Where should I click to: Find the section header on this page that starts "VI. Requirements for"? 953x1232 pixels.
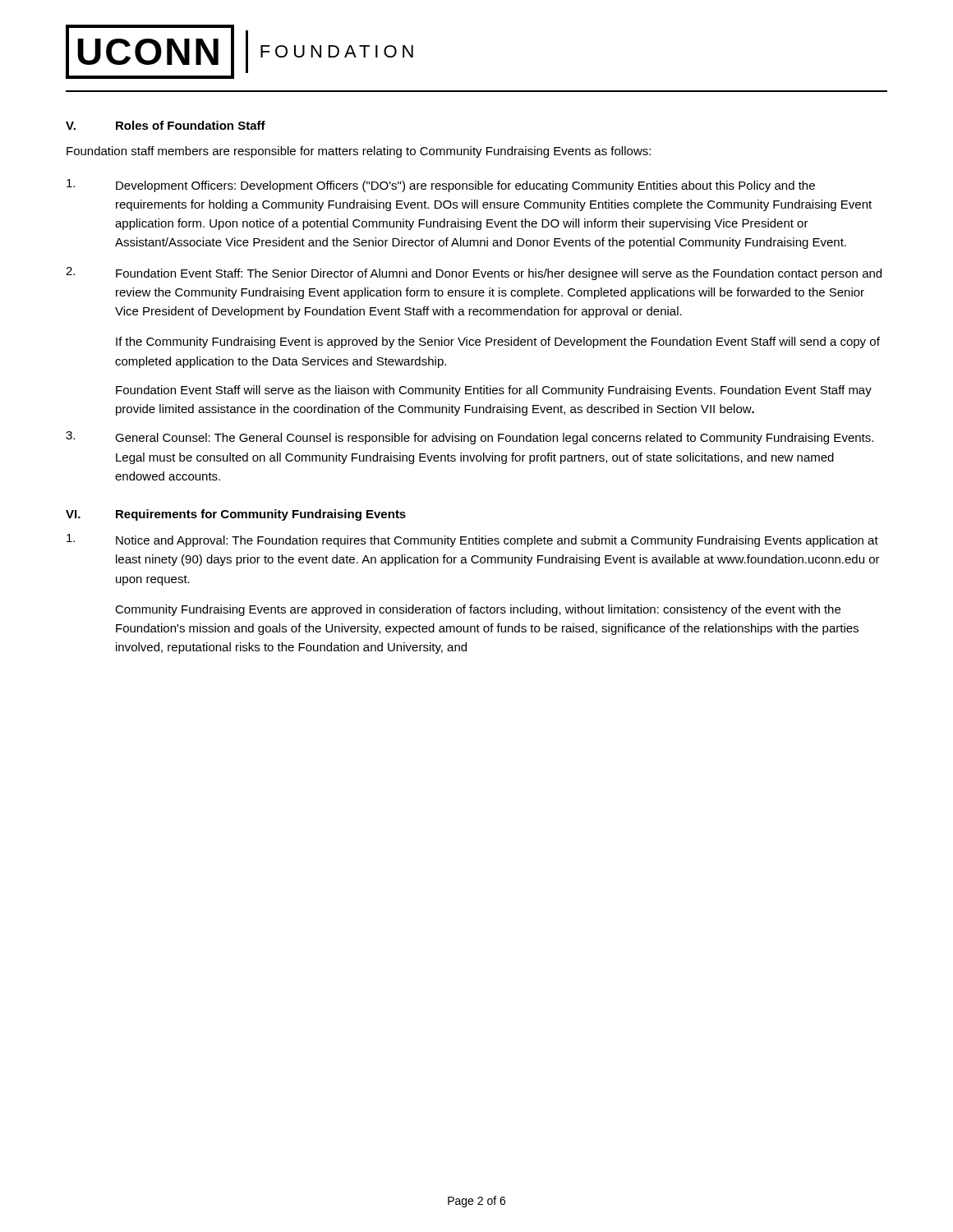[x=236, y=514]
